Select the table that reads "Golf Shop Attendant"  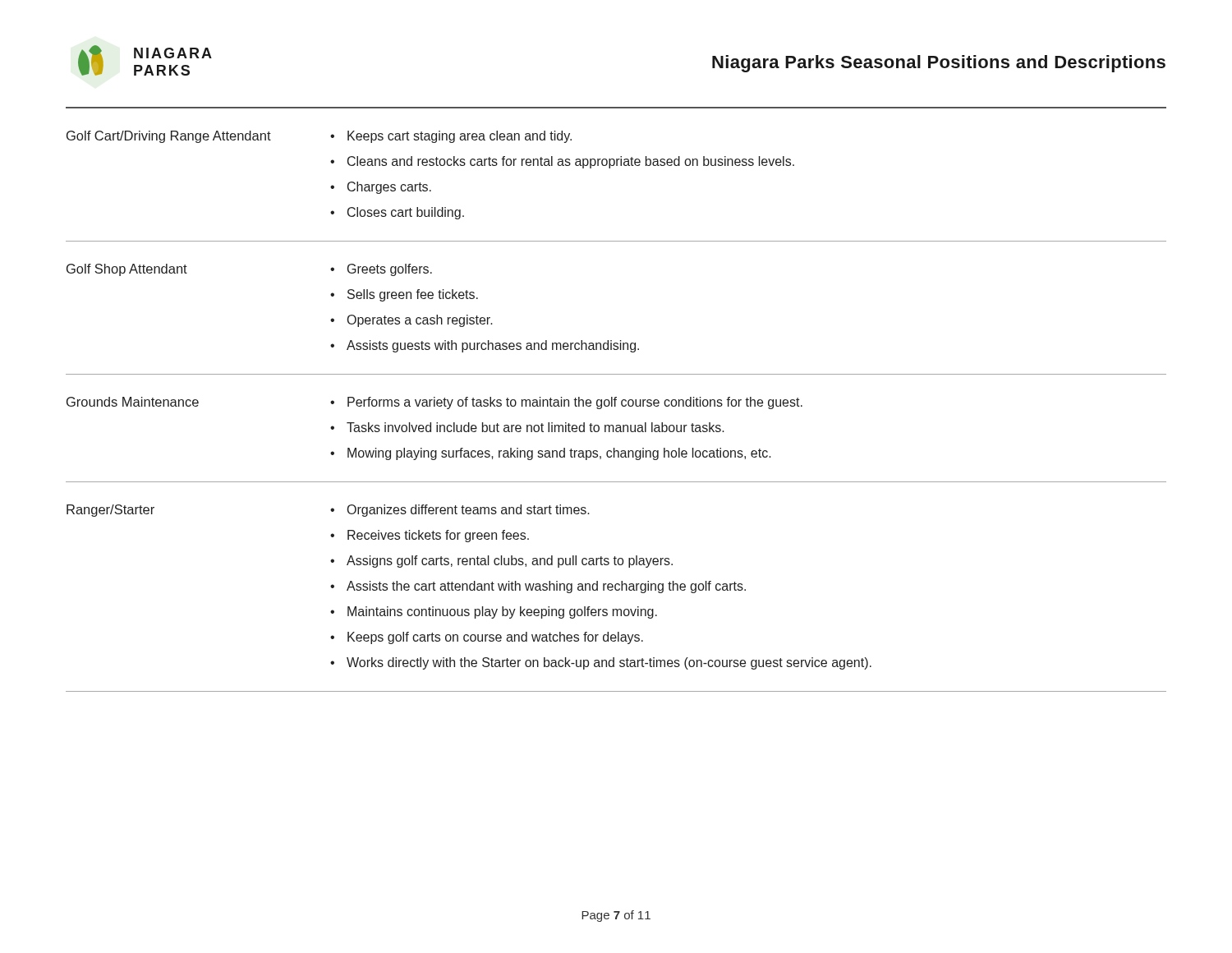point(616,400)
